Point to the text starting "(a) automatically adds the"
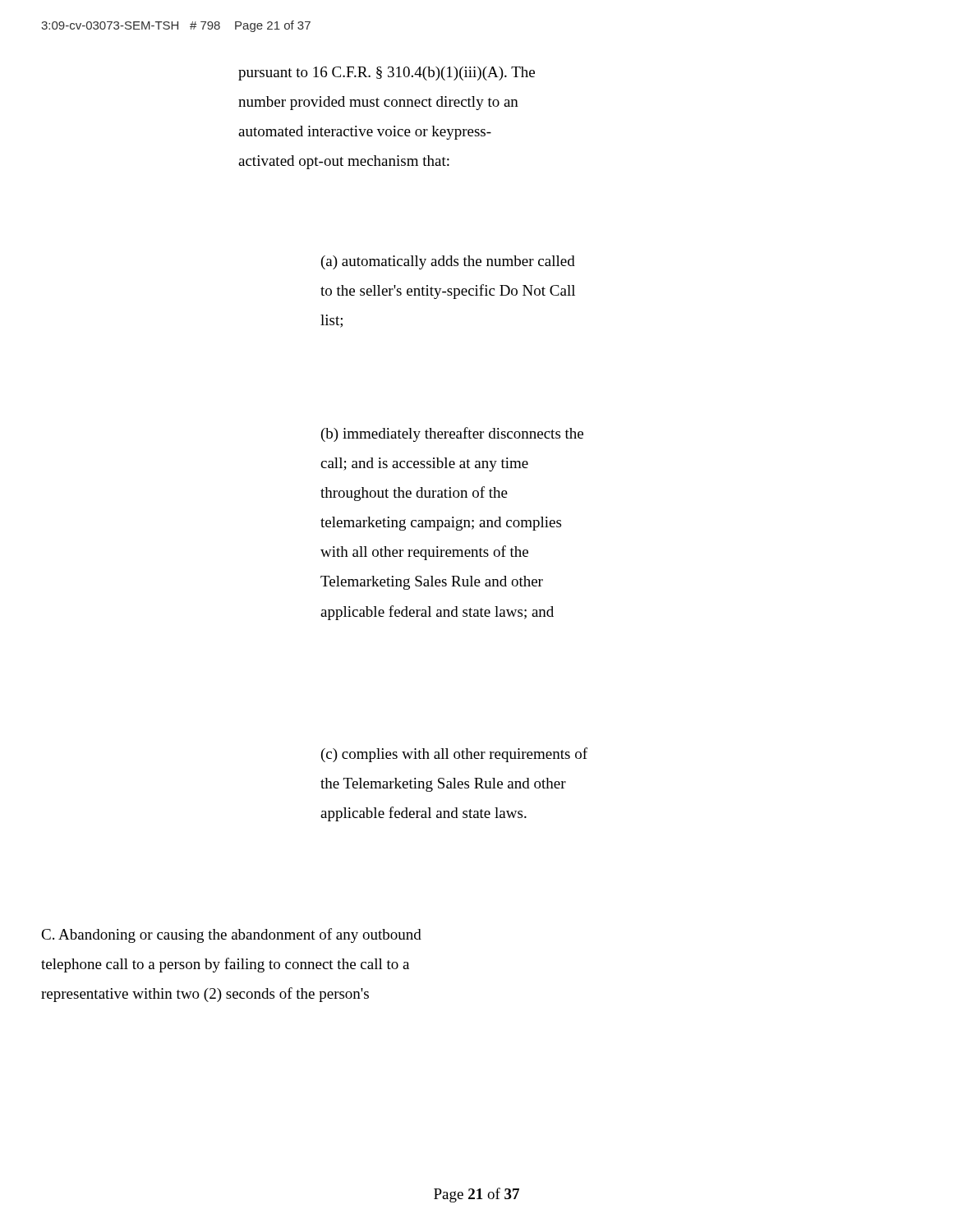This screenshot has height=1232, width=953. [x=583, y=291]
